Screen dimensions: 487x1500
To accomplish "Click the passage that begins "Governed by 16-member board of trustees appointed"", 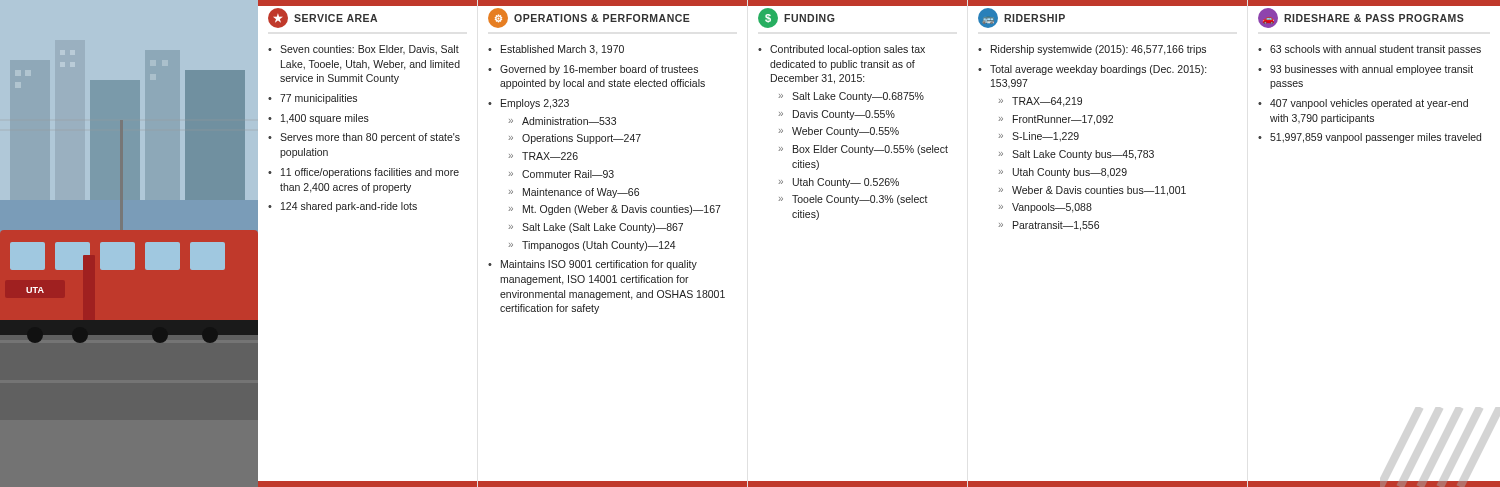I will point(603,76).
